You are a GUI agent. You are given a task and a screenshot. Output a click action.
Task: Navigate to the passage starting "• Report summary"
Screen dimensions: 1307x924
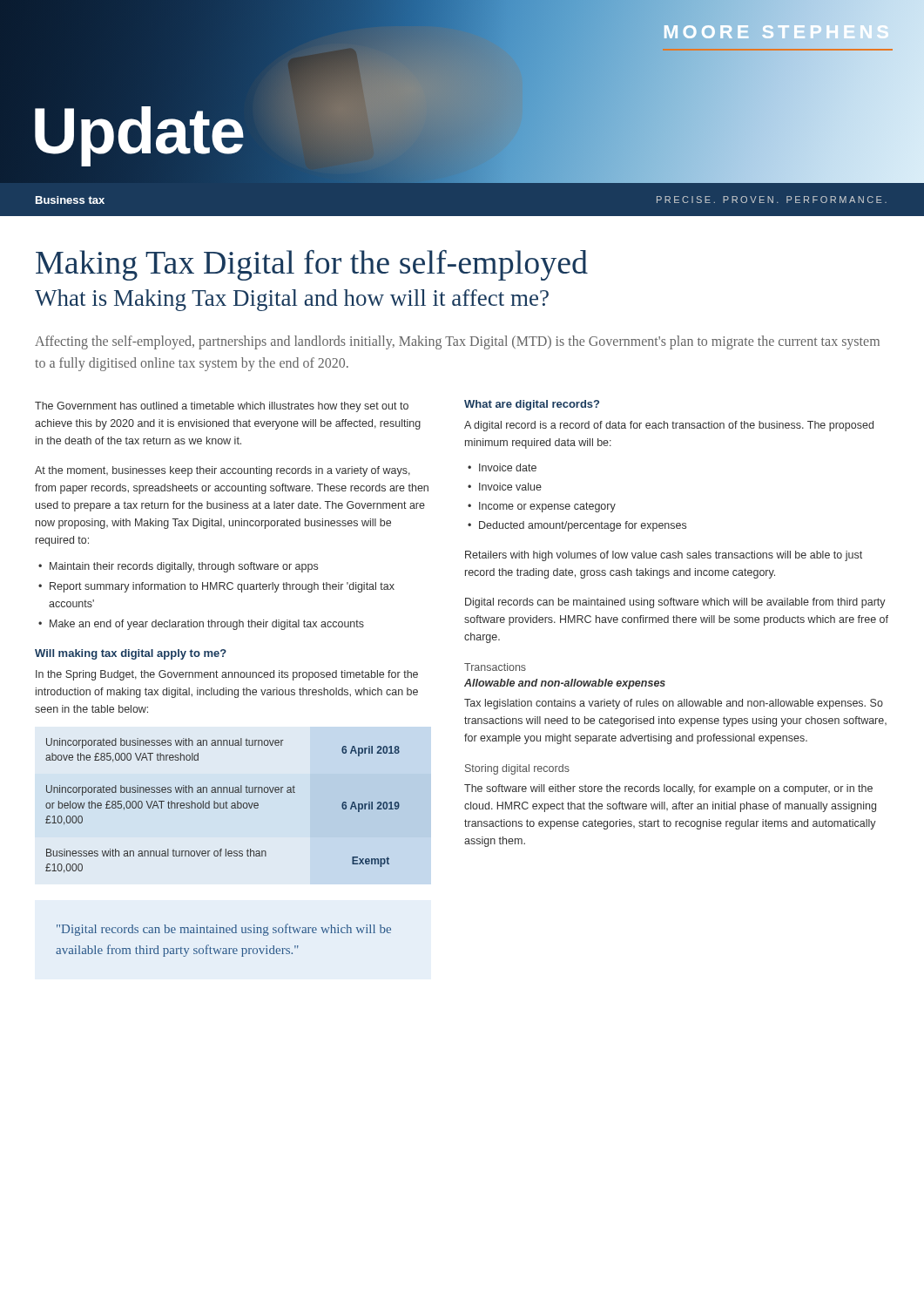216,594
